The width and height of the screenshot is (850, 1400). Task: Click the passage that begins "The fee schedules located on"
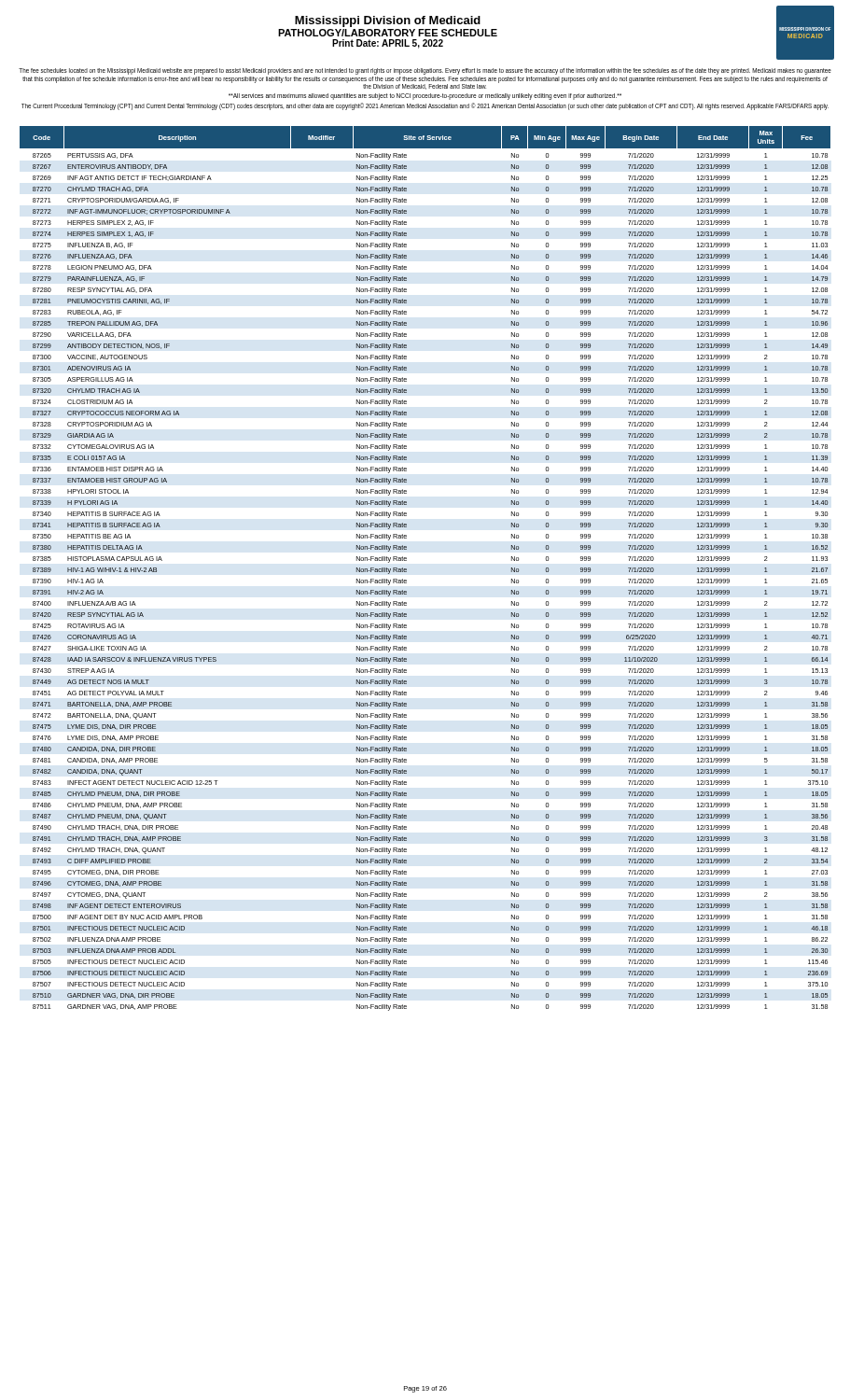[425, 78]
